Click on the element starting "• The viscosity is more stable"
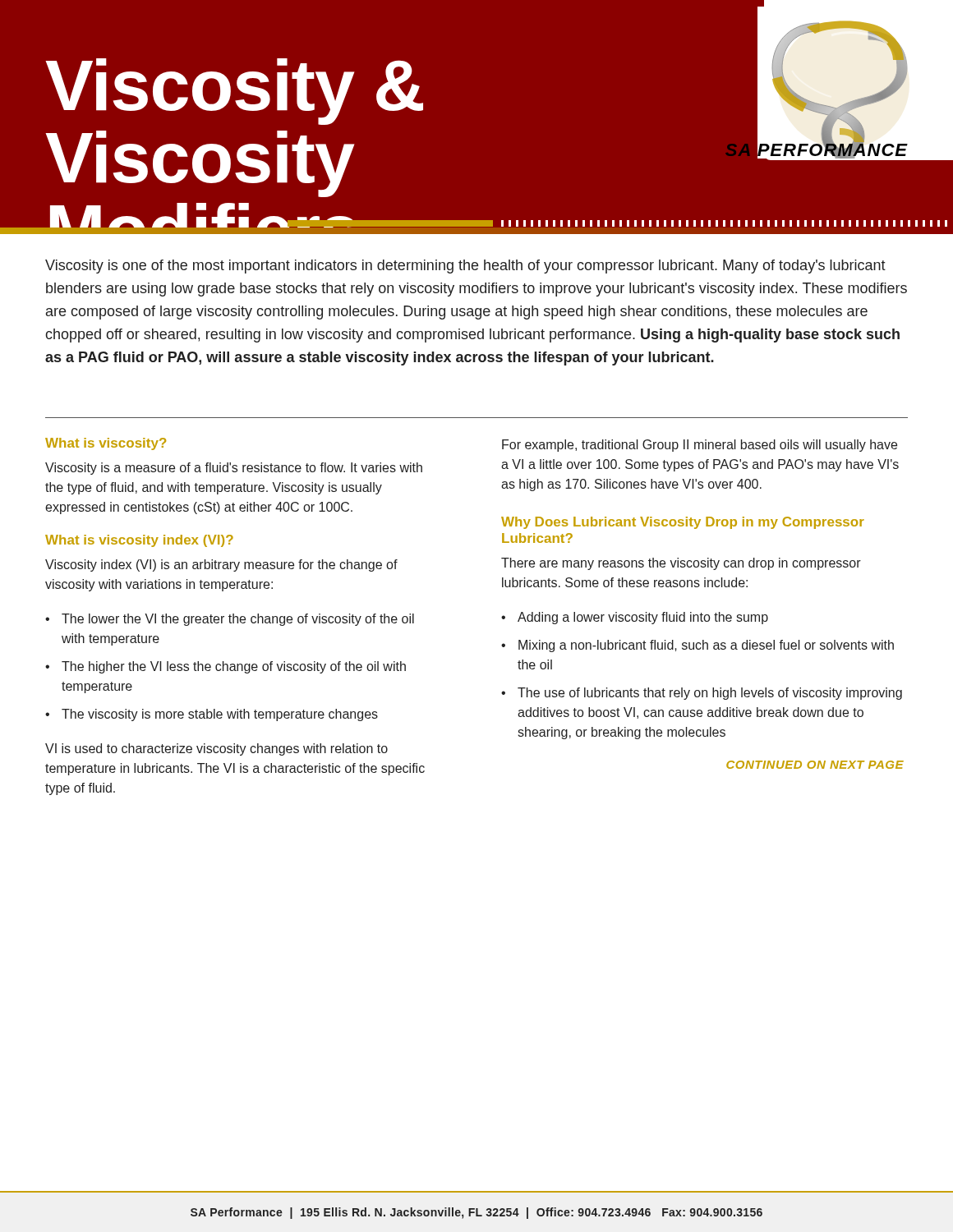Viewport: 953px width, 1232px height. tap(212, 715)
